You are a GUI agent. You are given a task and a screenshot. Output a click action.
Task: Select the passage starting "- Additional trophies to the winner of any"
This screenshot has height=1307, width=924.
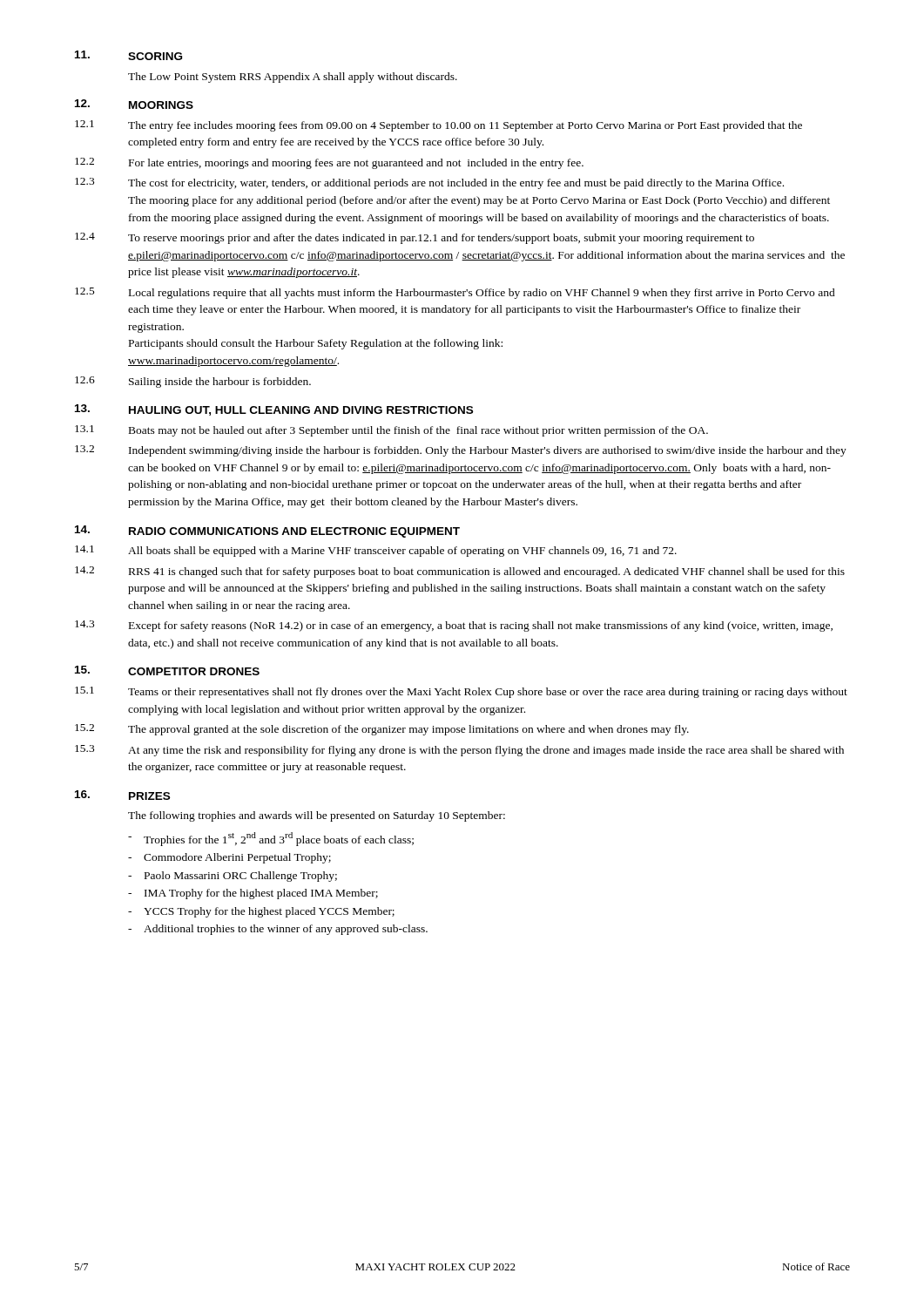click(x=278, y=929)
